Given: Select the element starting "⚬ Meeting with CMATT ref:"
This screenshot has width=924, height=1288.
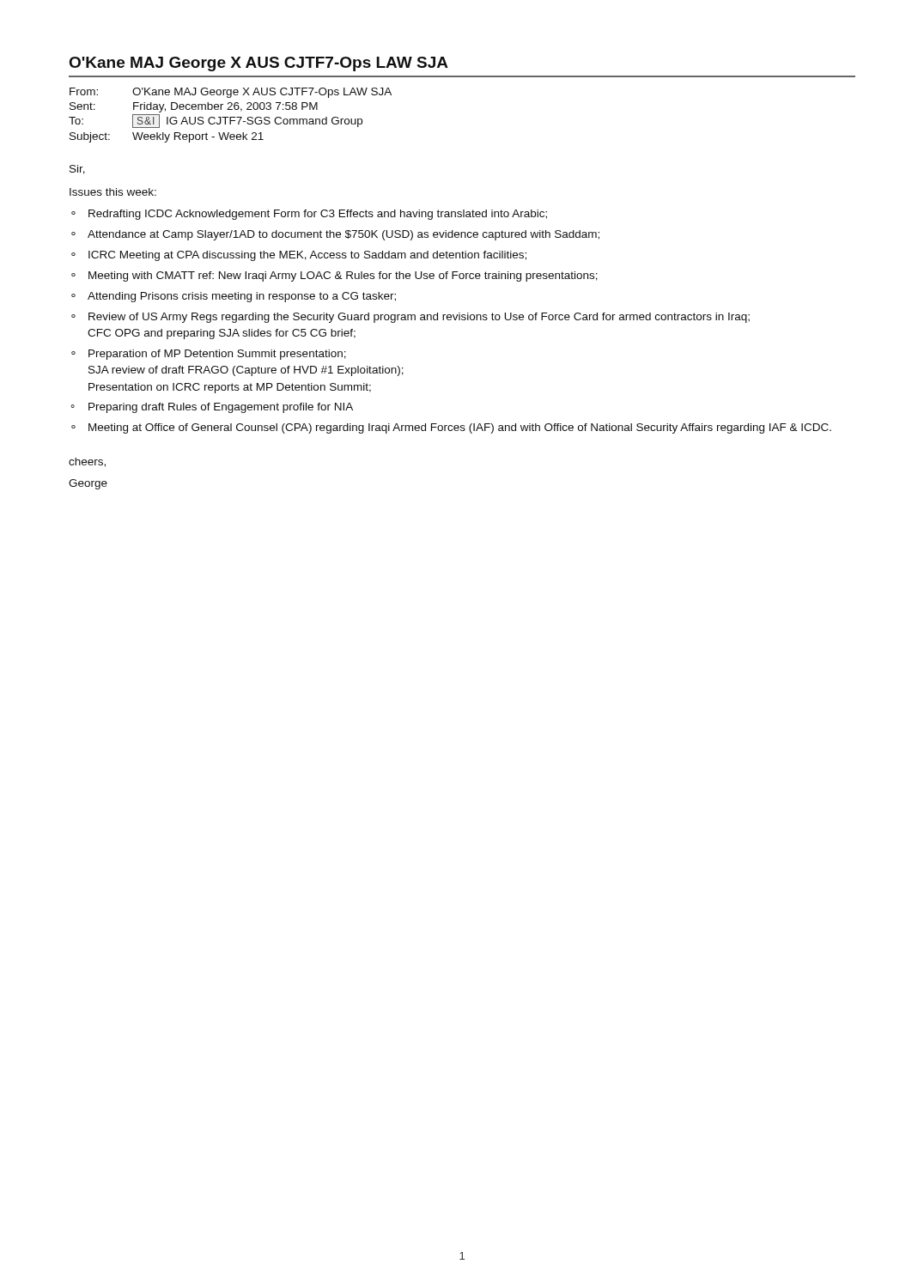Looking at the screenshot, I should (x=462, y=276).
